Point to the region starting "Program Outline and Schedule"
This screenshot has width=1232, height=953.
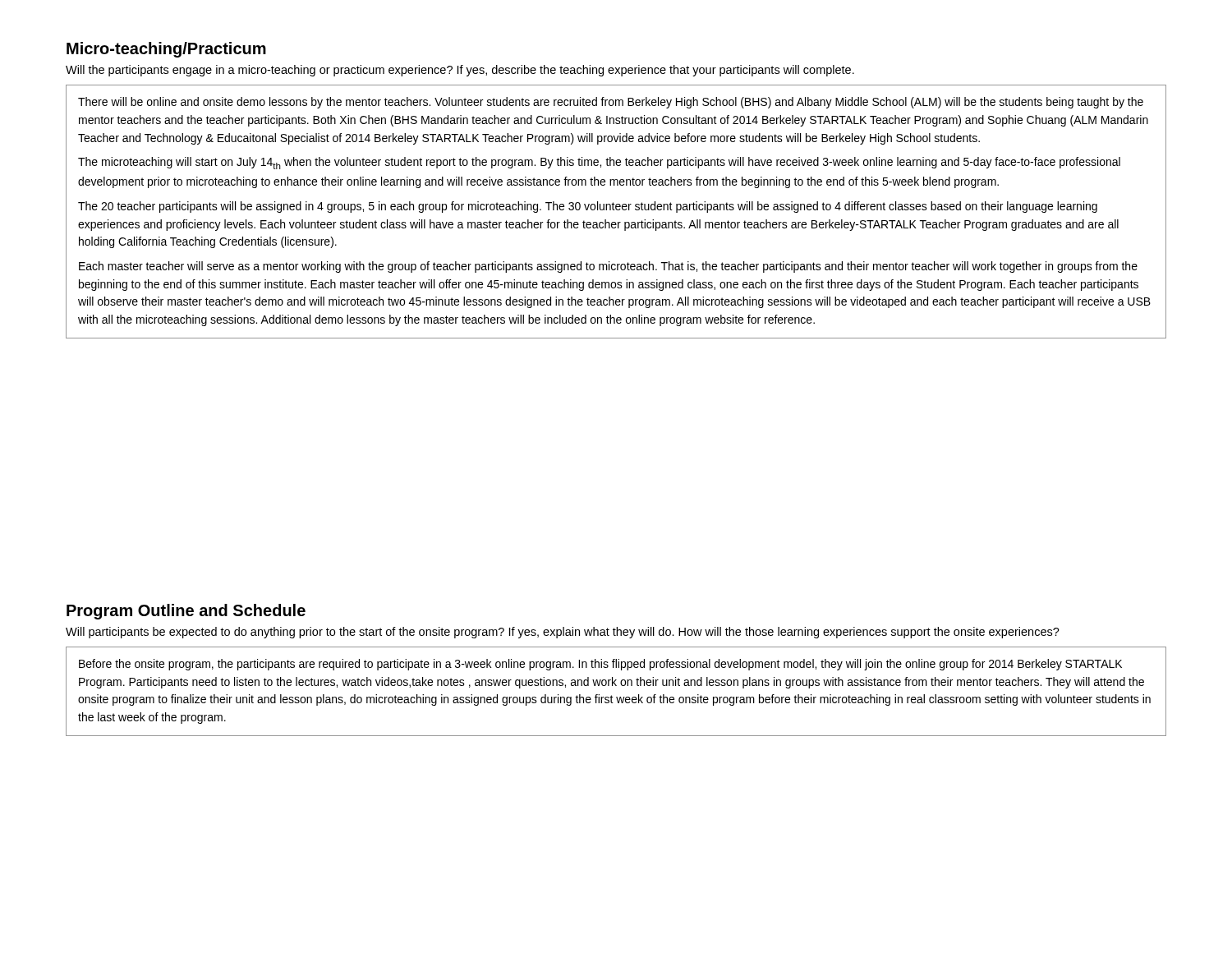186,610
